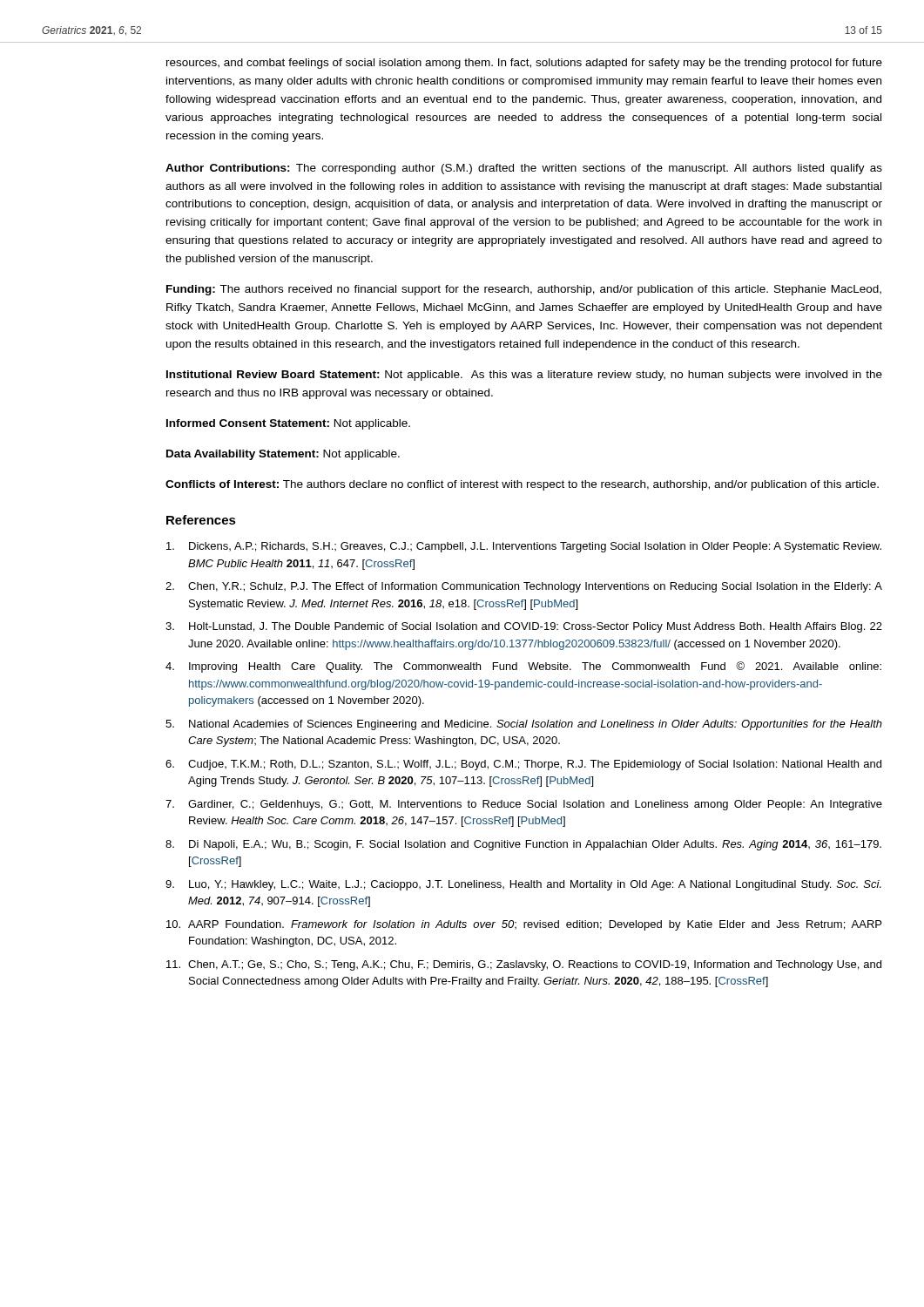Find the text block with the text "Data Availability Statement: Not"
Viewport: 924px width, 1307px height.
coord(283,453)
